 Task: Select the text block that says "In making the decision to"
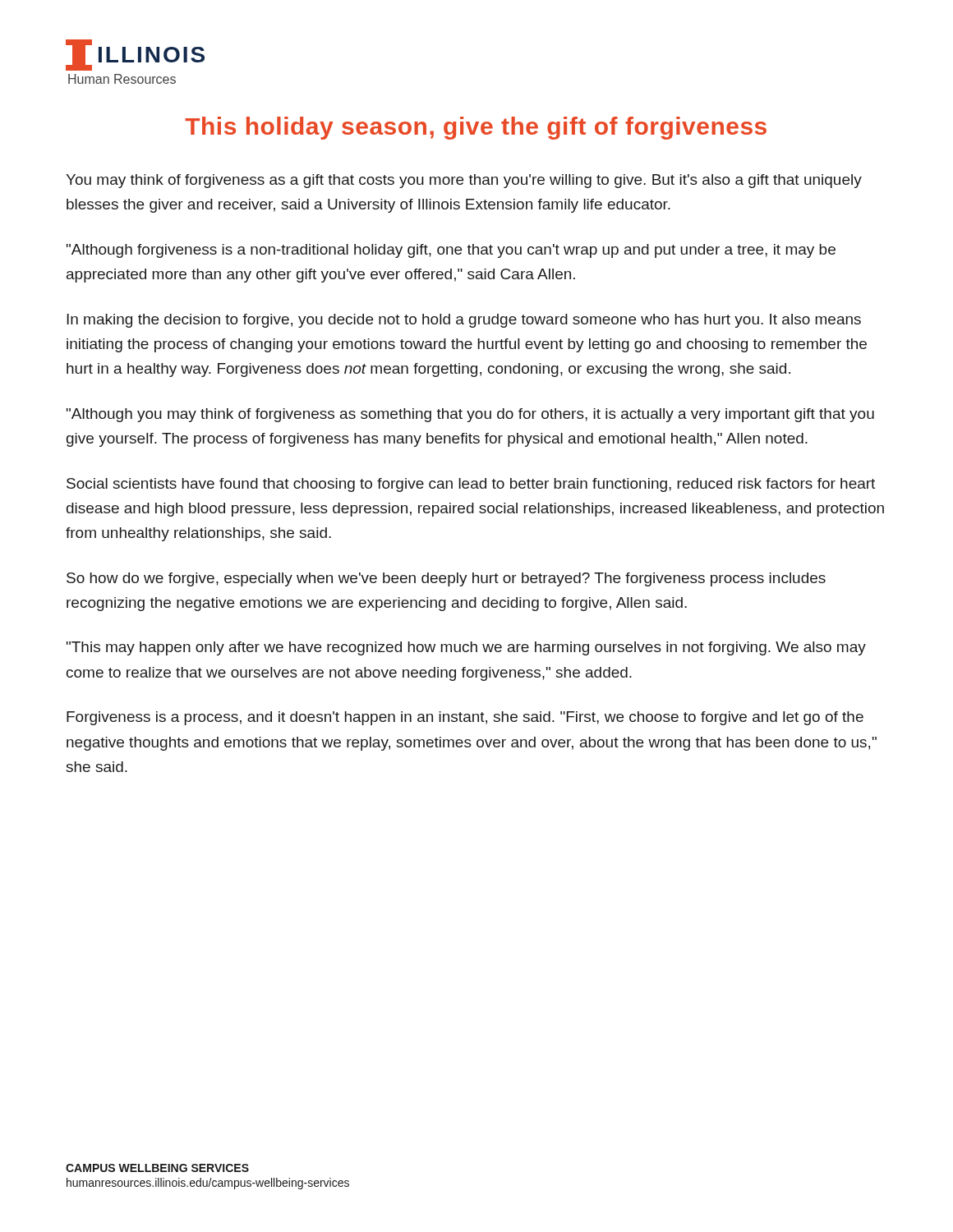coord(467,344)
